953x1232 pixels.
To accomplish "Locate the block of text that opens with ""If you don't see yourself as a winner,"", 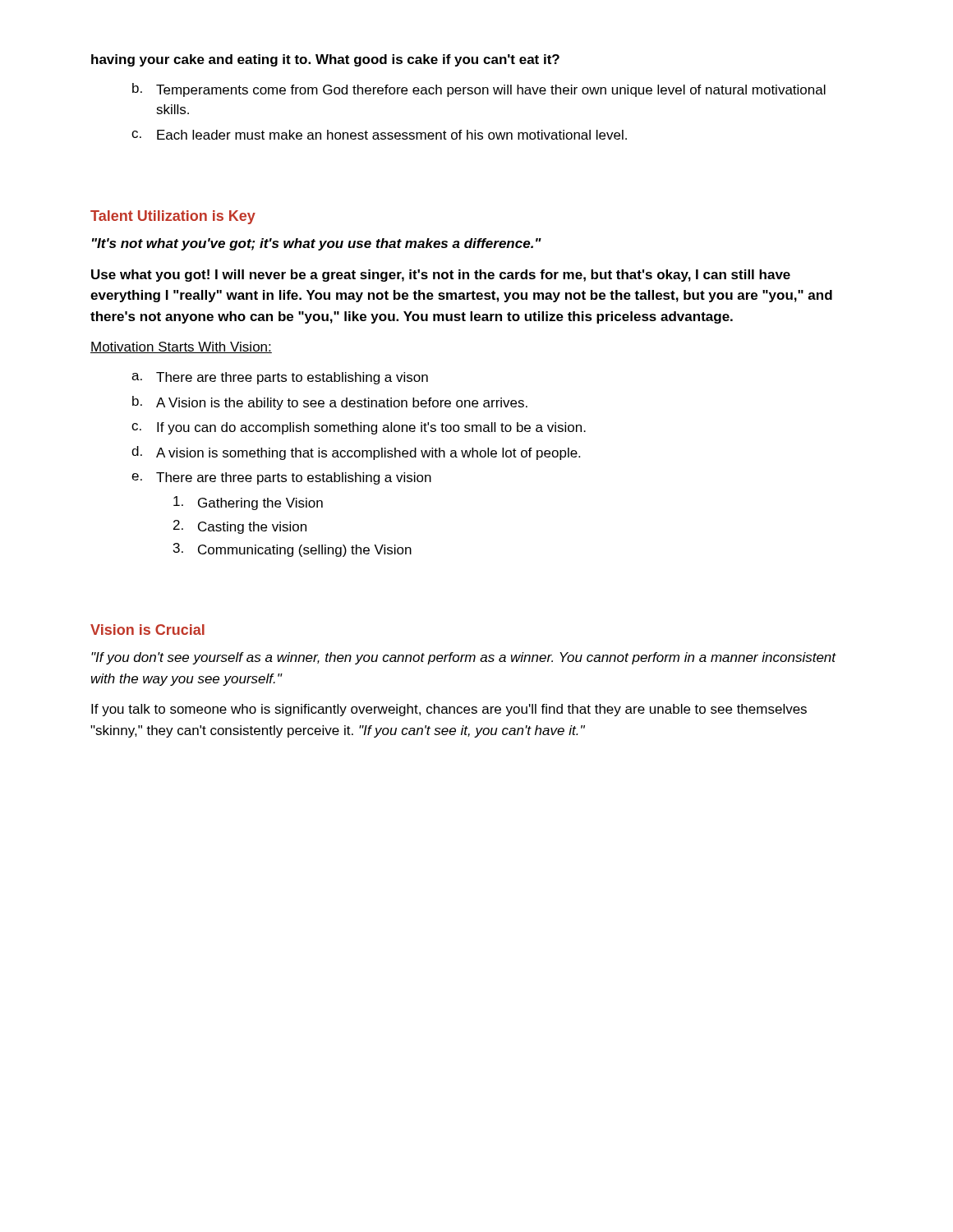I will 476,668.
